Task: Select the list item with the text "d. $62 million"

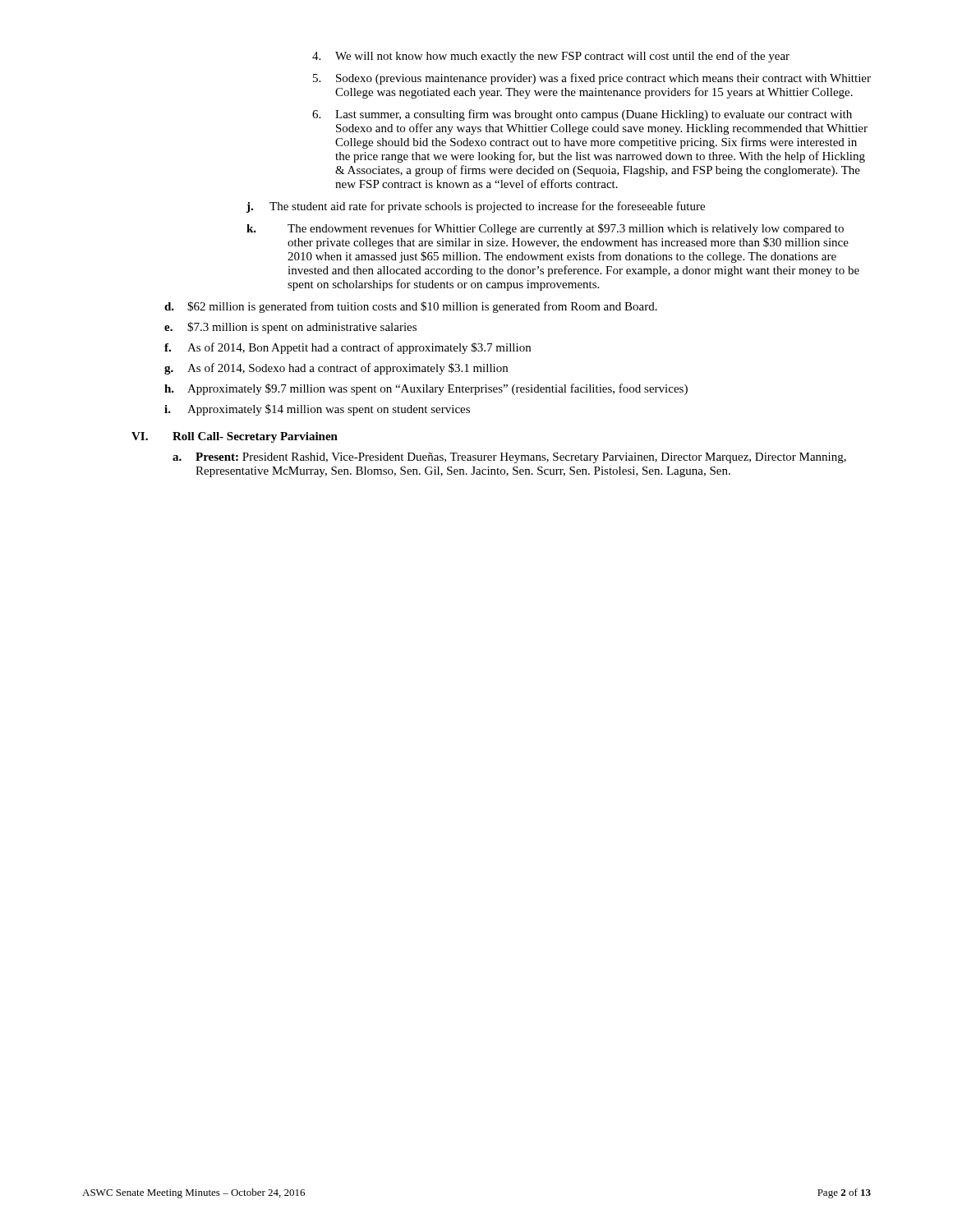Action: pyautogui.click(x=411, y=307)
